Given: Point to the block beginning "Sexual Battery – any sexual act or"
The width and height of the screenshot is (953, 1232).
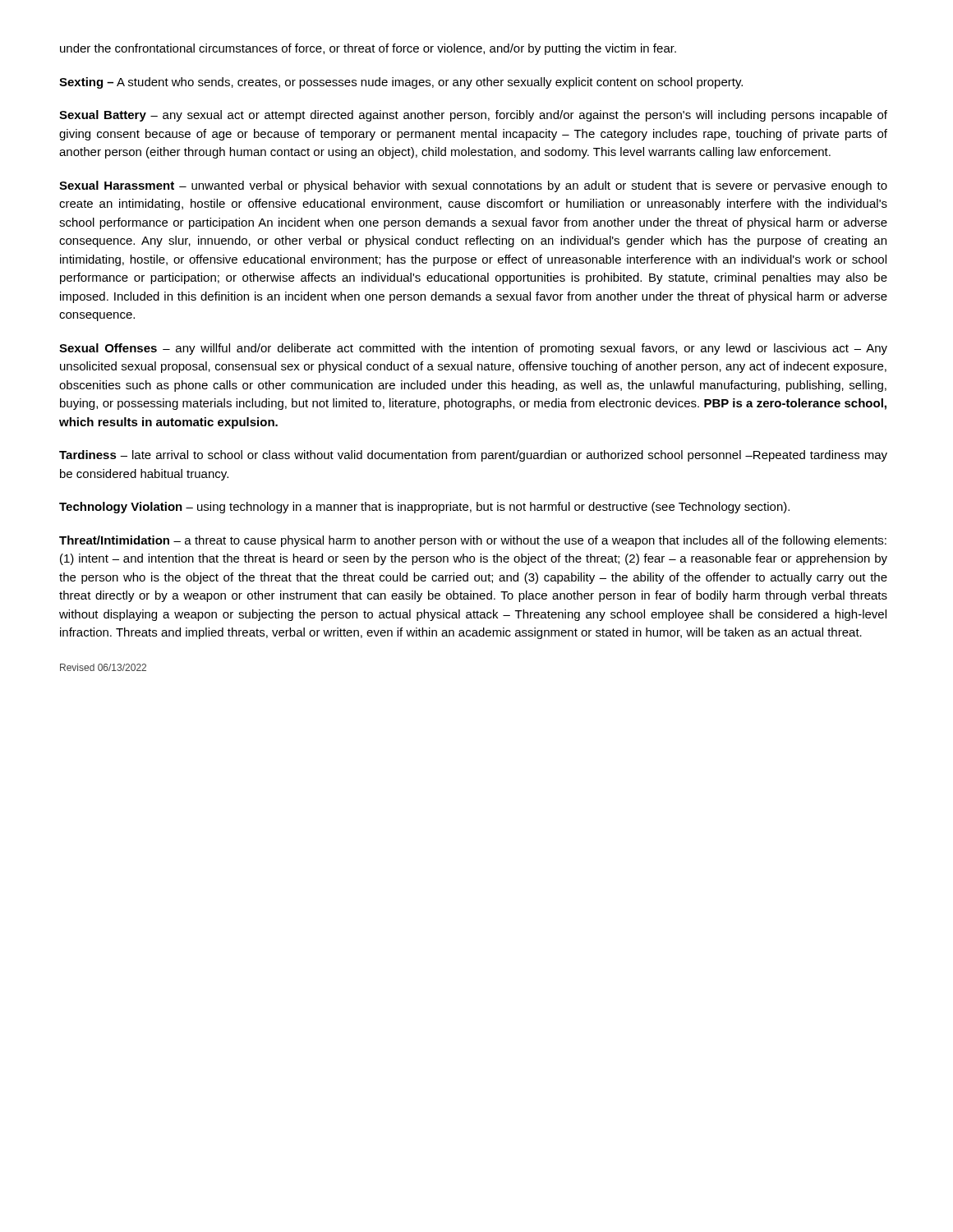Looking at the screenshot, I should pyautogui.click(x=473, y=134).
